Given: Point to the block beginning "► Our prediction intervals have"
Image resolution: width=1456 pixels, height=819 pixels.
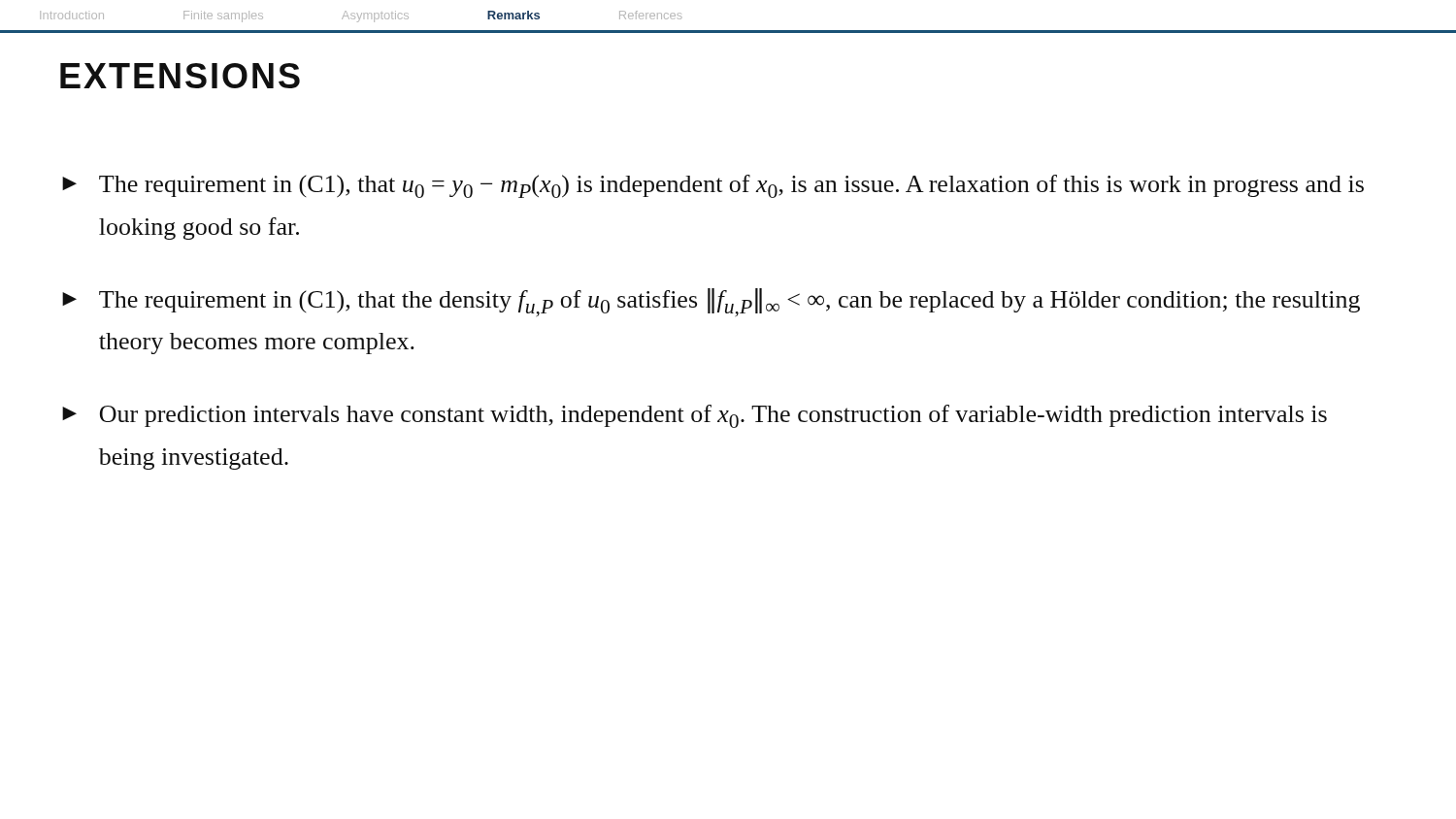Looking at the screenshot, I should [x=695, y=416].
